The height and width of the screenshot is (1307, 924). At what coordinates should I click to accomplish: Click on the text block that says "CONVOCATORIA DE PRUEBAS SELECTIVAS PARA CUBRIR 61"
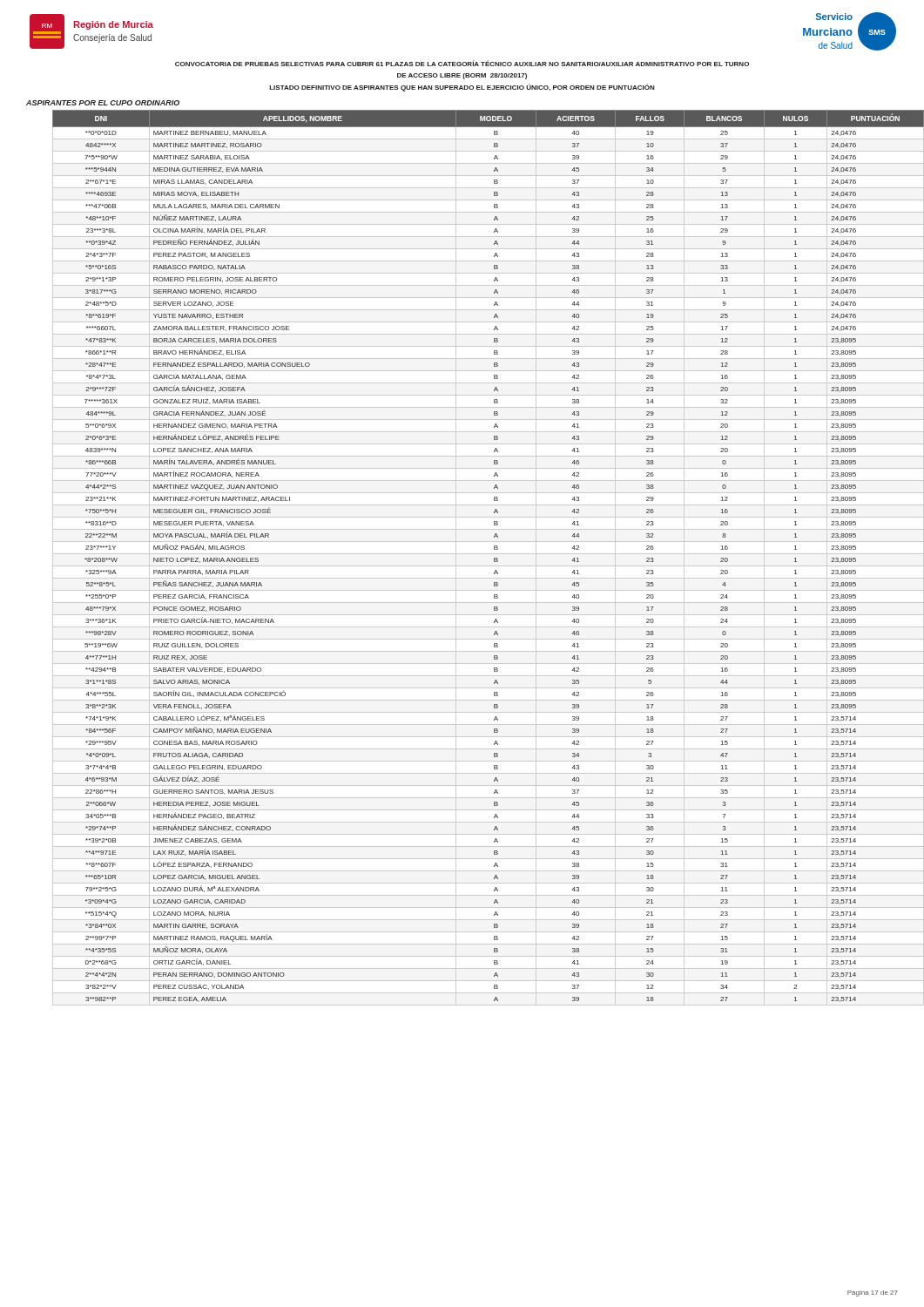(x=462, y=70)
